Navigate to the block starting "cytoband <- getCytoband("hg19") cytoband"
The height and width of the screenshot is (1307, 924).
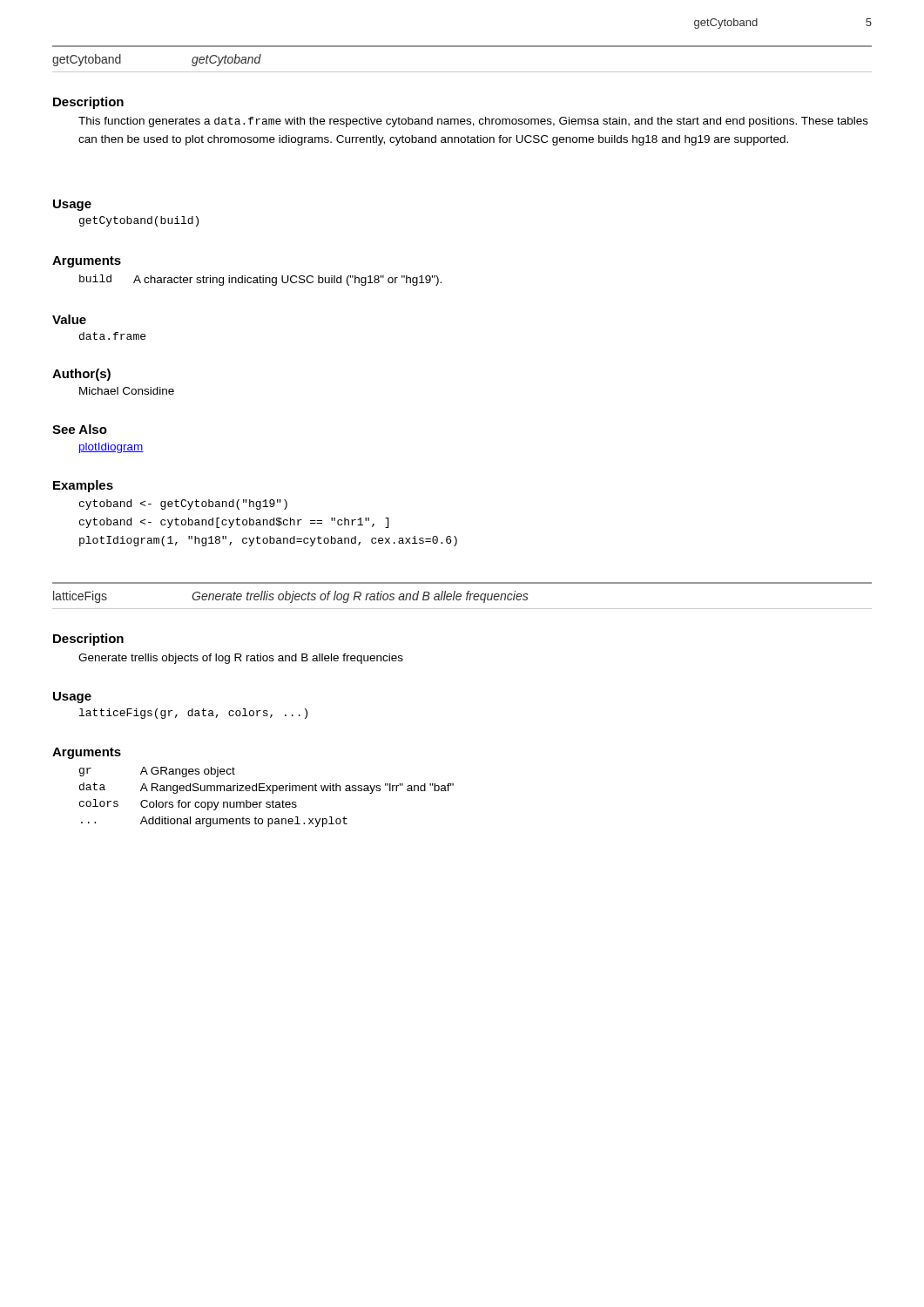269,522
